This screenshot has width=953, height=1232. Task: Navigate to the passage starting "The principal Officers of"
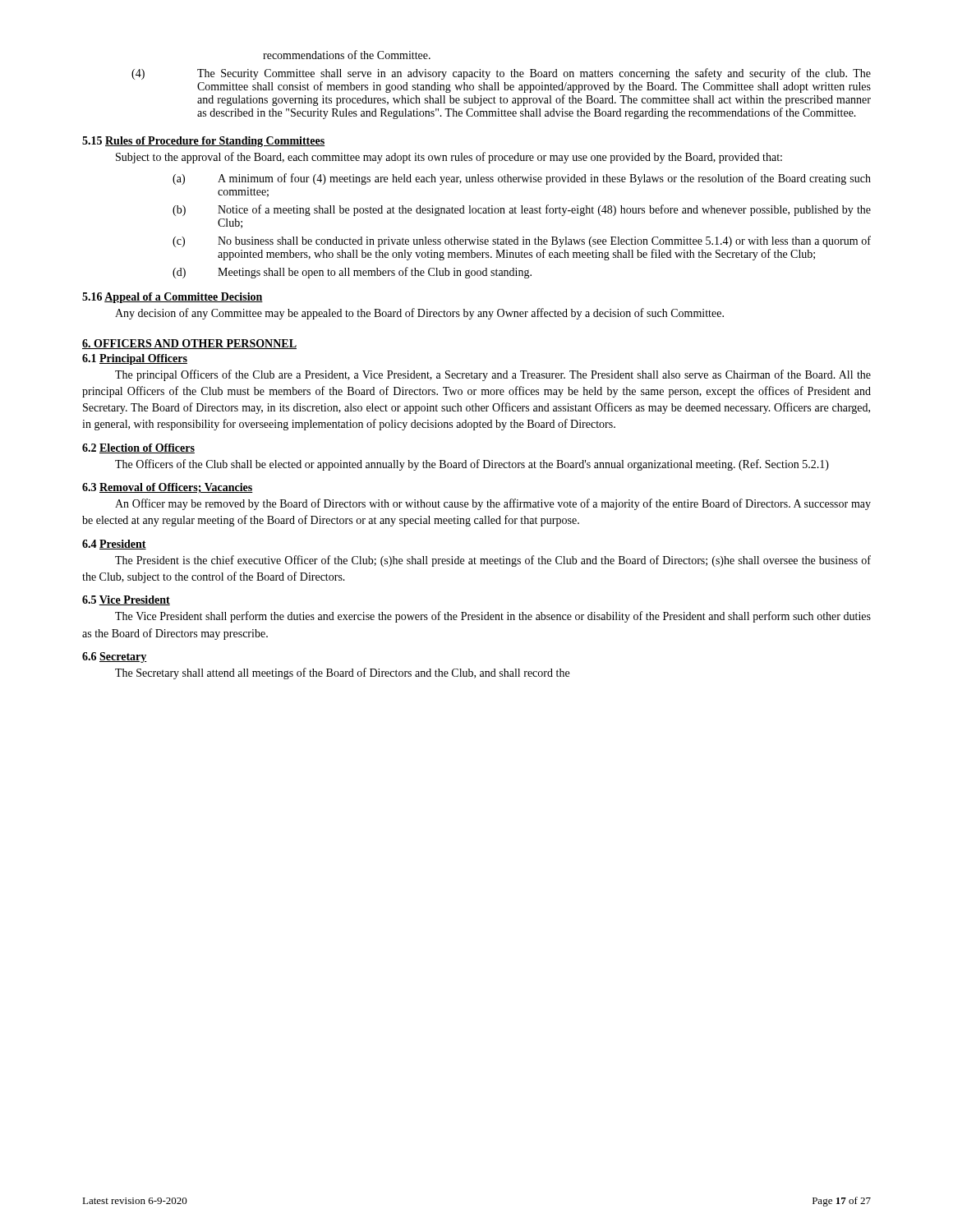click(x=476, y=400)
